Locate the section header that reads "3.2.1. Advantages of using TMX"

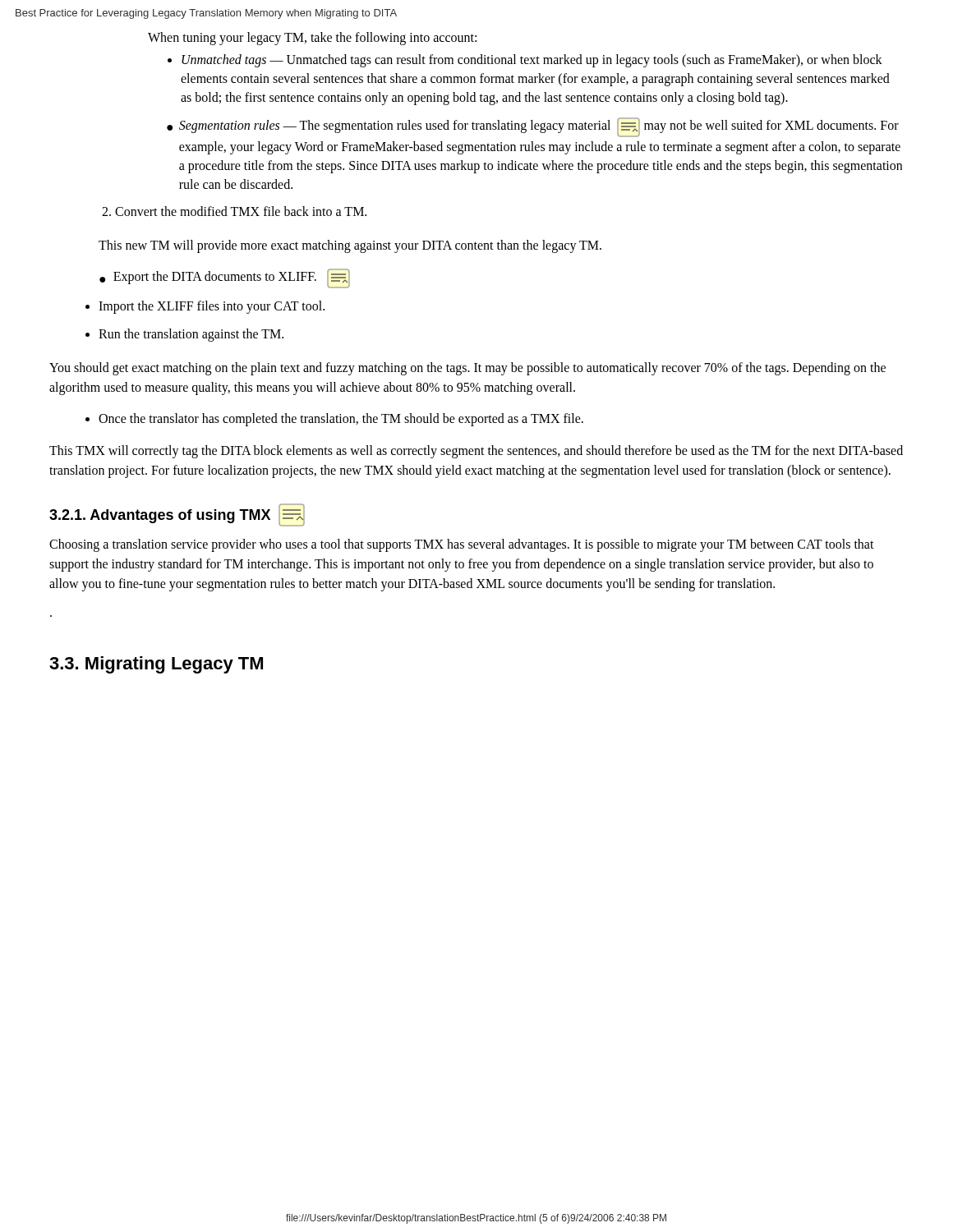click(x=177, y=515)
